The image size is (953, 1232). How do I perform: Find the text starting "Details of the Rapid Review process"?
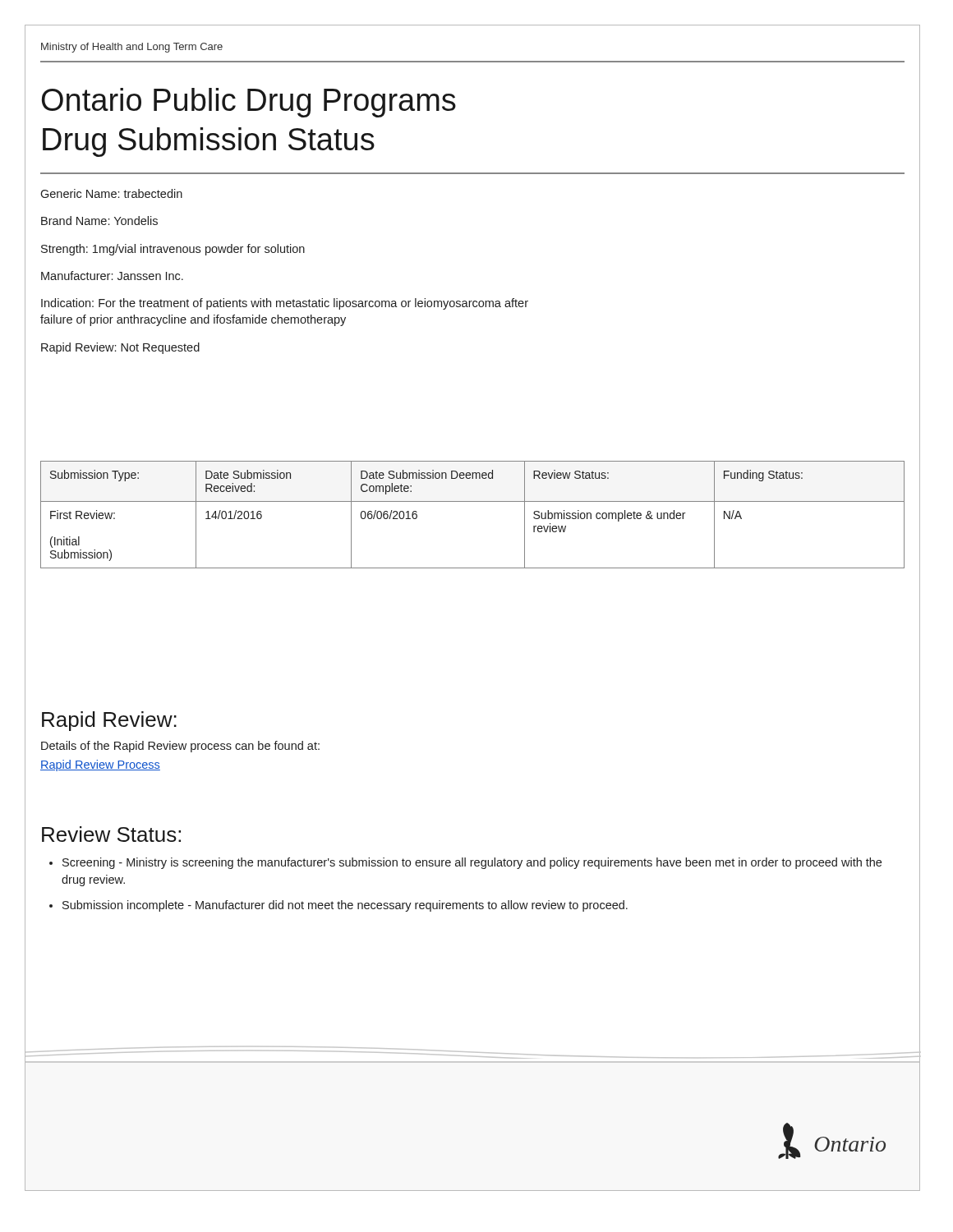pos(180,746)
